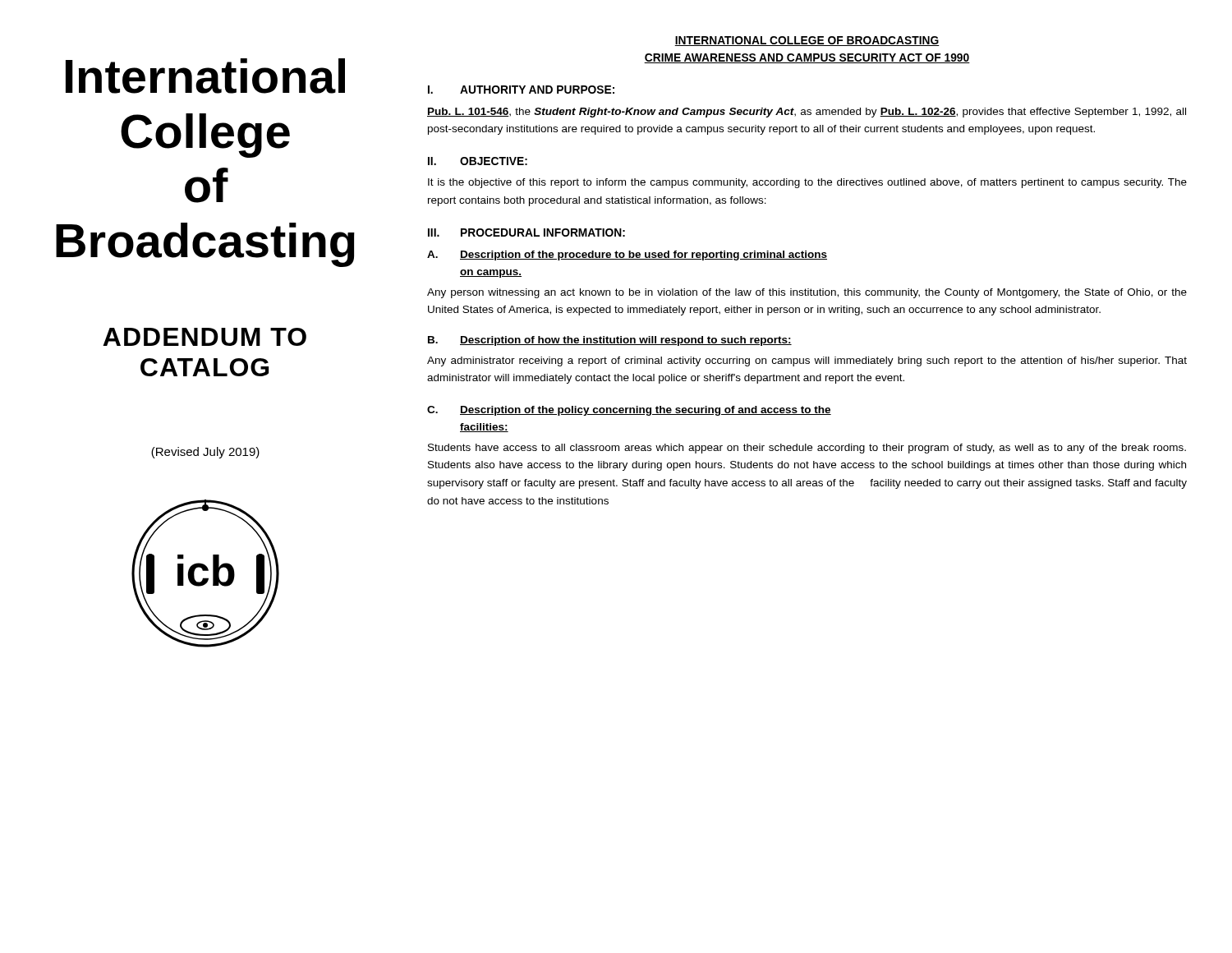This screenshot has height=953, width=1232.
Task: Locate the title containing "ADDENDUM TO CATALOG"
Action: (x=205, y=352)
